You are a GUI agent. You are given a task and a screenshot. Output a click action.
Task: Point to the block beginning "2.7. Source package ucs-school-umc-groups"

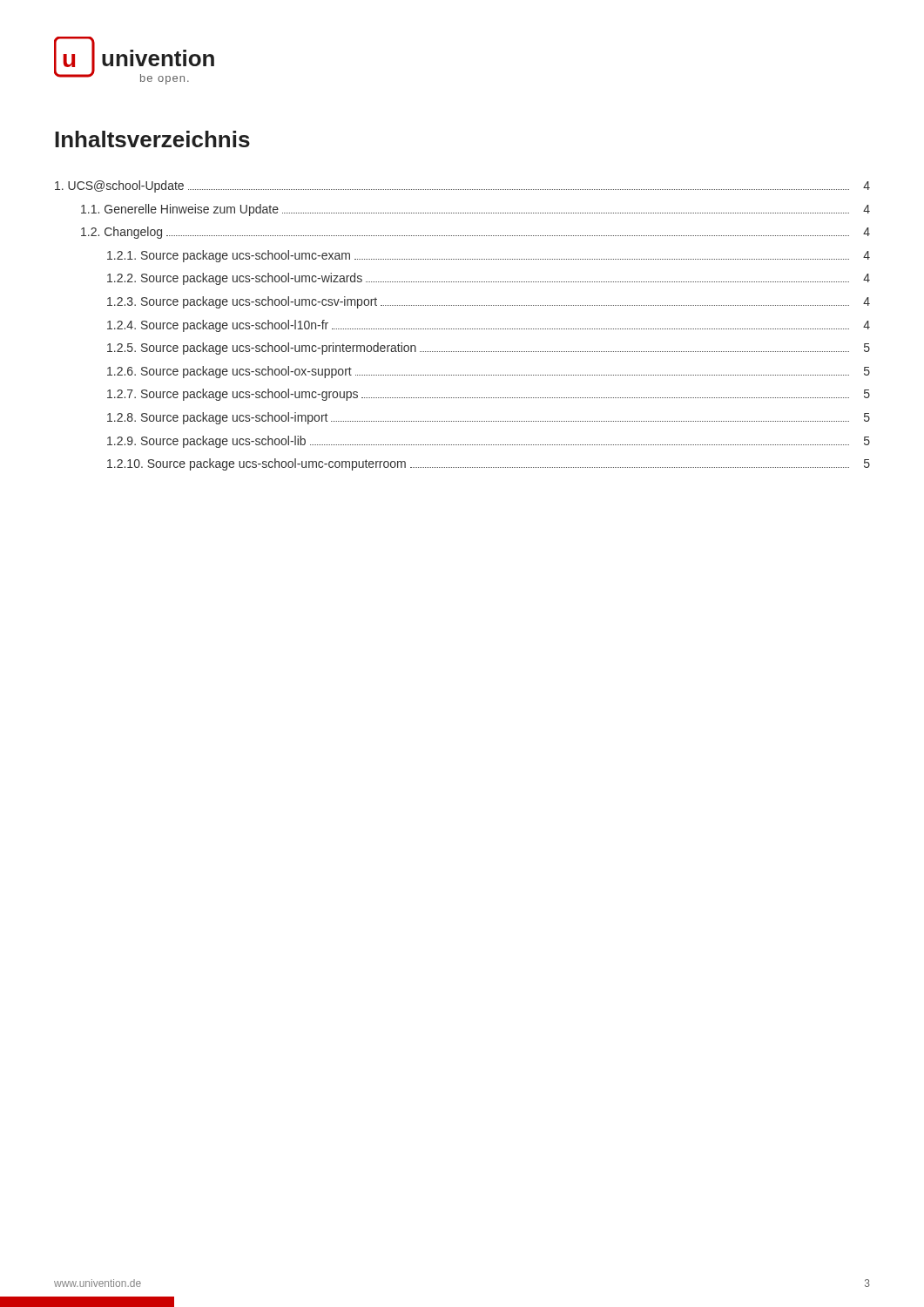488,394
